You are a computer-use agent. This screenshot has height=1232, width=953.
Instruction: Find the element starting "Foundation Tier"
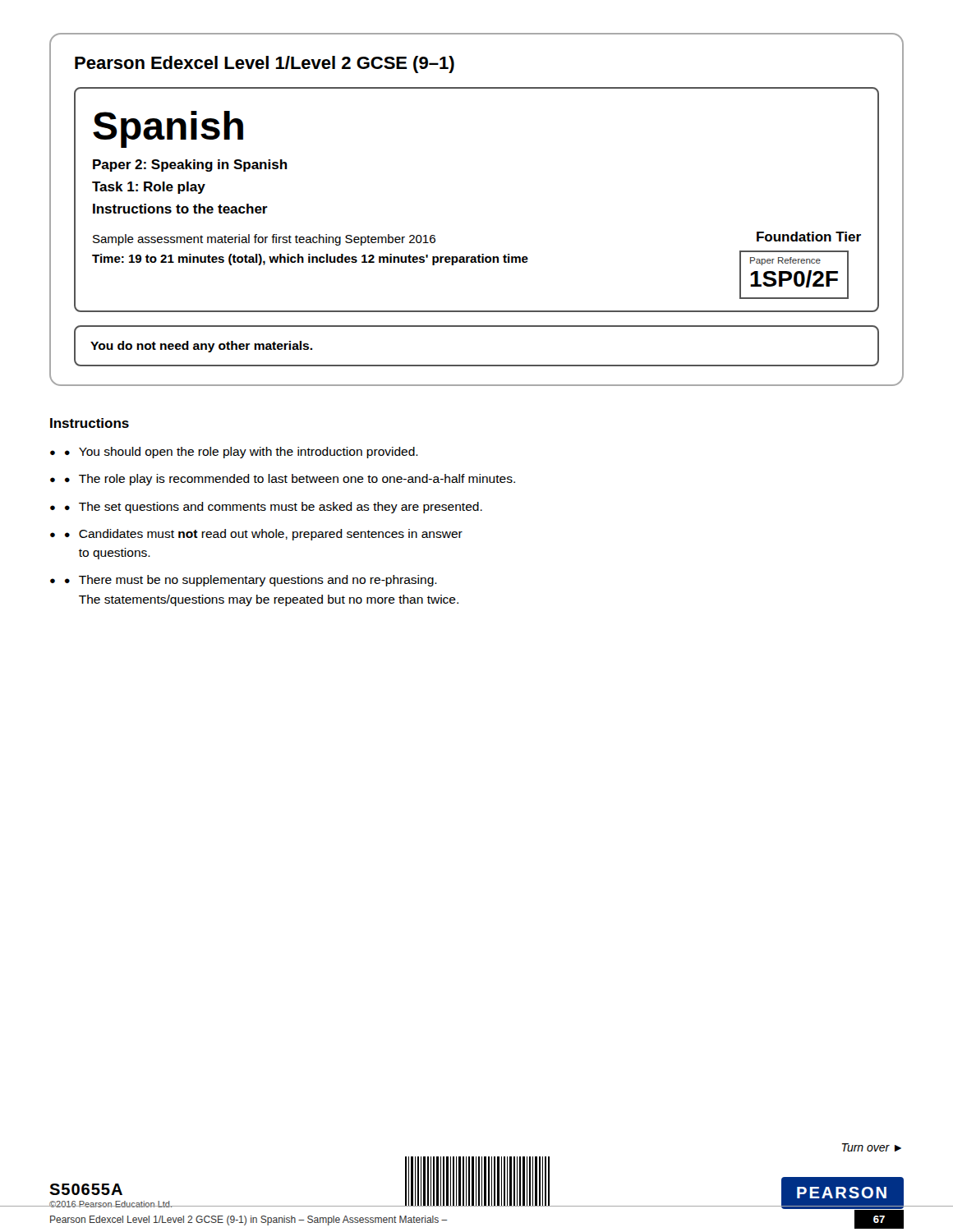click(808, 237)
